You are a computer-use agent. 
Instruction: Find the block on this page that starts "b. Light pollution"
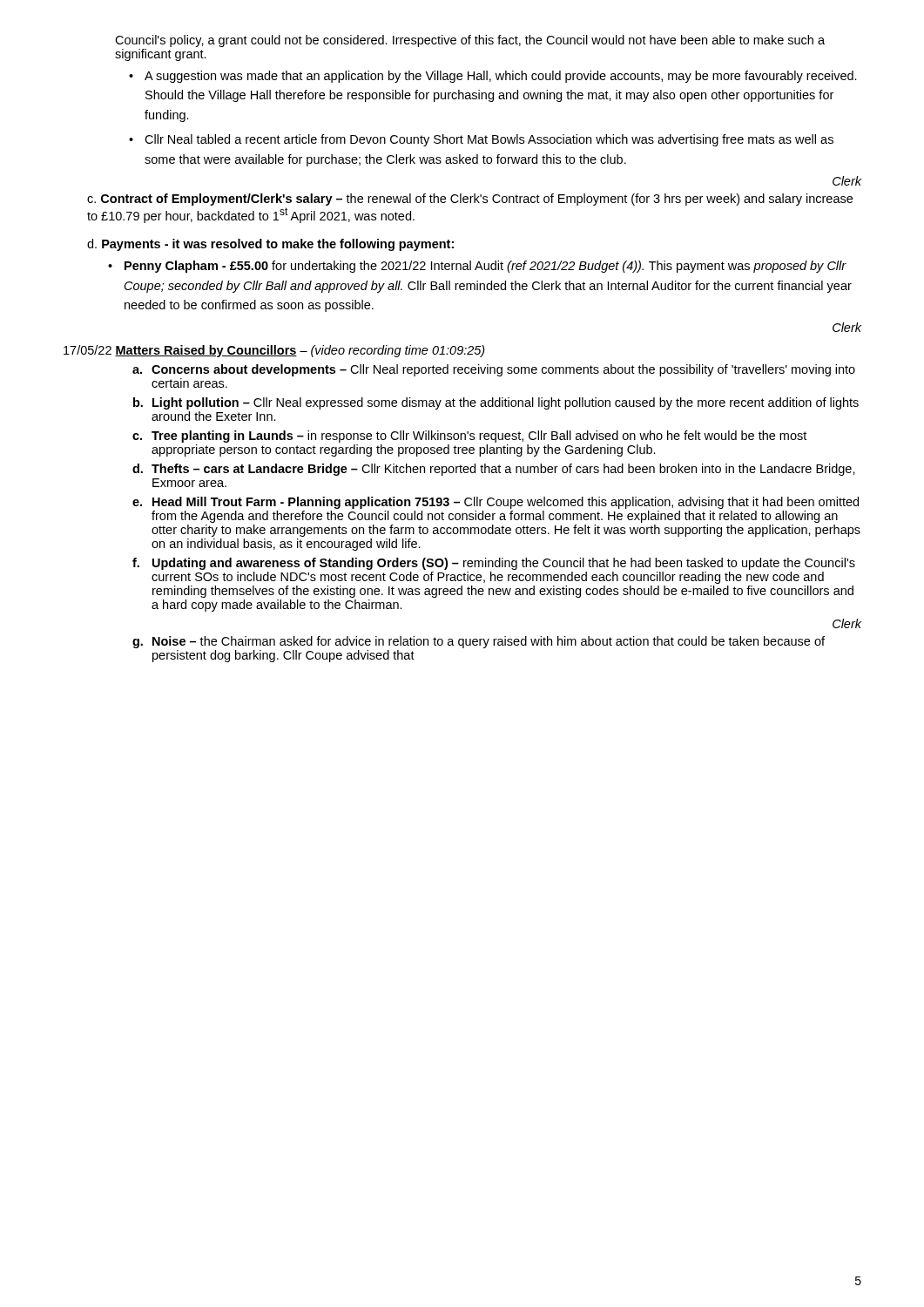(497, 409)
